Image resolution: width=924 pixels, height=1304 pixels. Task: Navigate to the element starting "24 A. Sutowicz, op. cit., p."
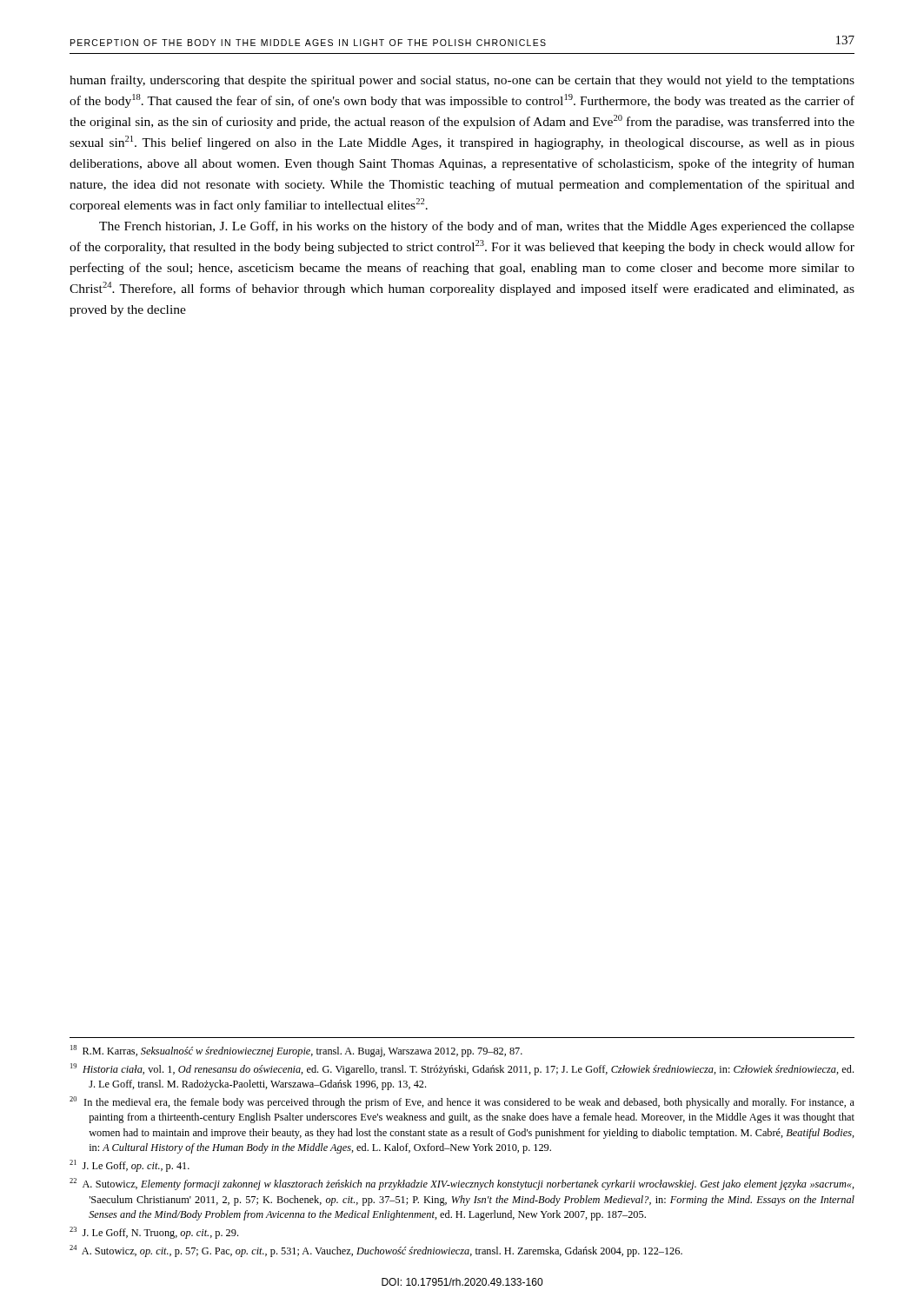(x=376, y=1251)
